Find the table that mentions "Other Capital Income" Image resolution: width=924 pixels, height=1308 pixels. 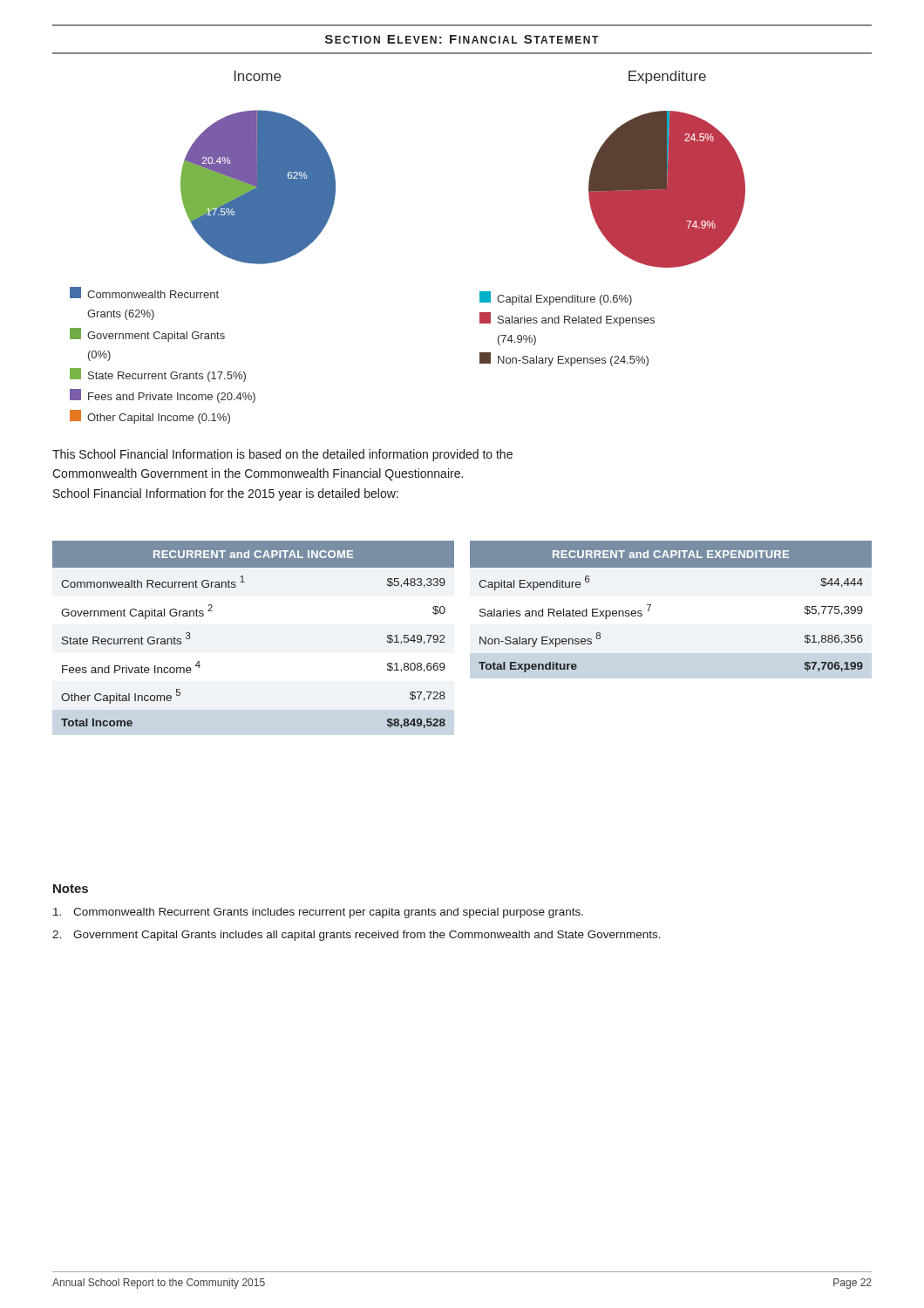tap(253, 638)
